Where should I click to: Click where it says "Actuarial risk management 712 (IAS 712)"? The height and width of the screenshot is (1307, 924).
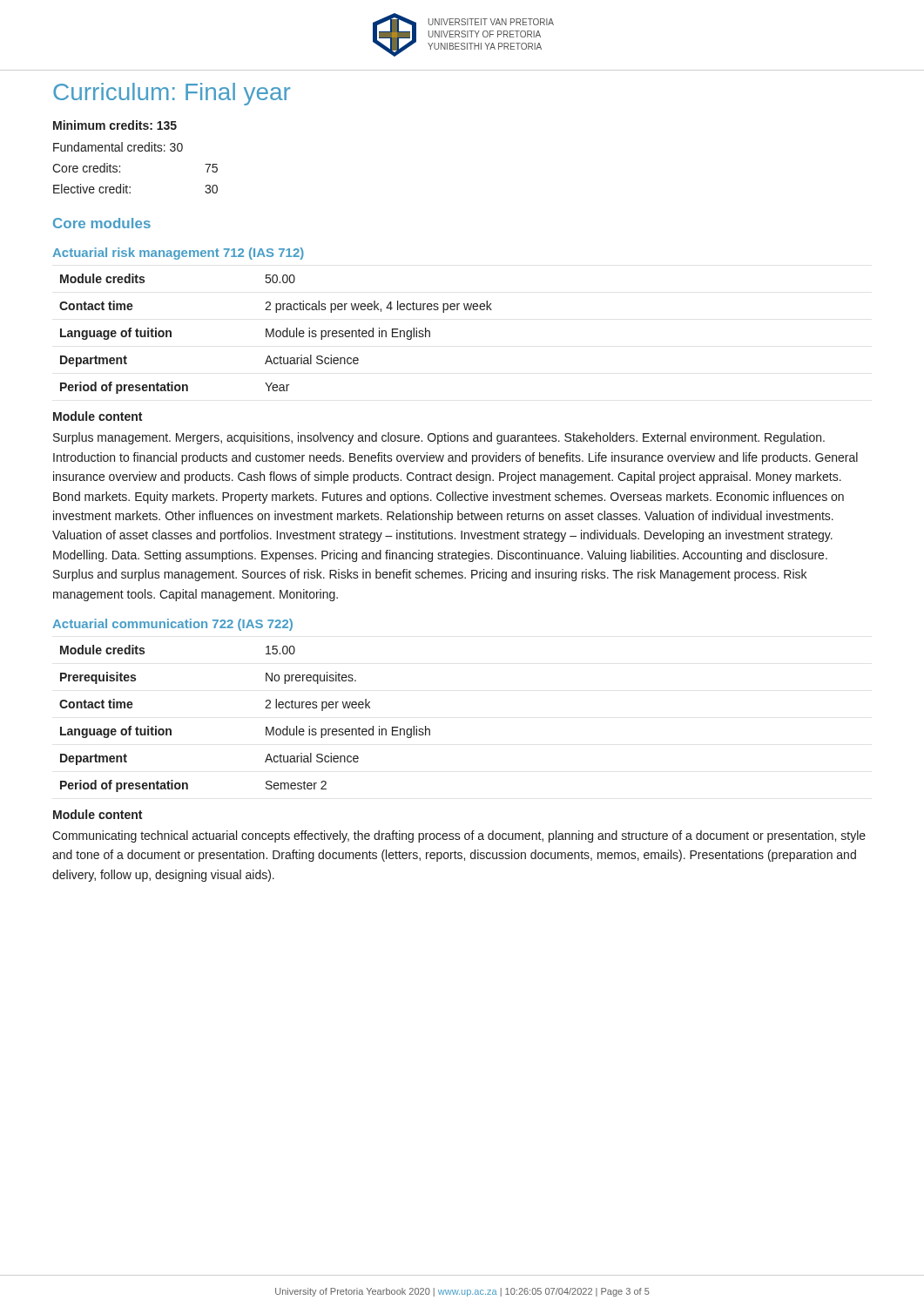(178, 254)
